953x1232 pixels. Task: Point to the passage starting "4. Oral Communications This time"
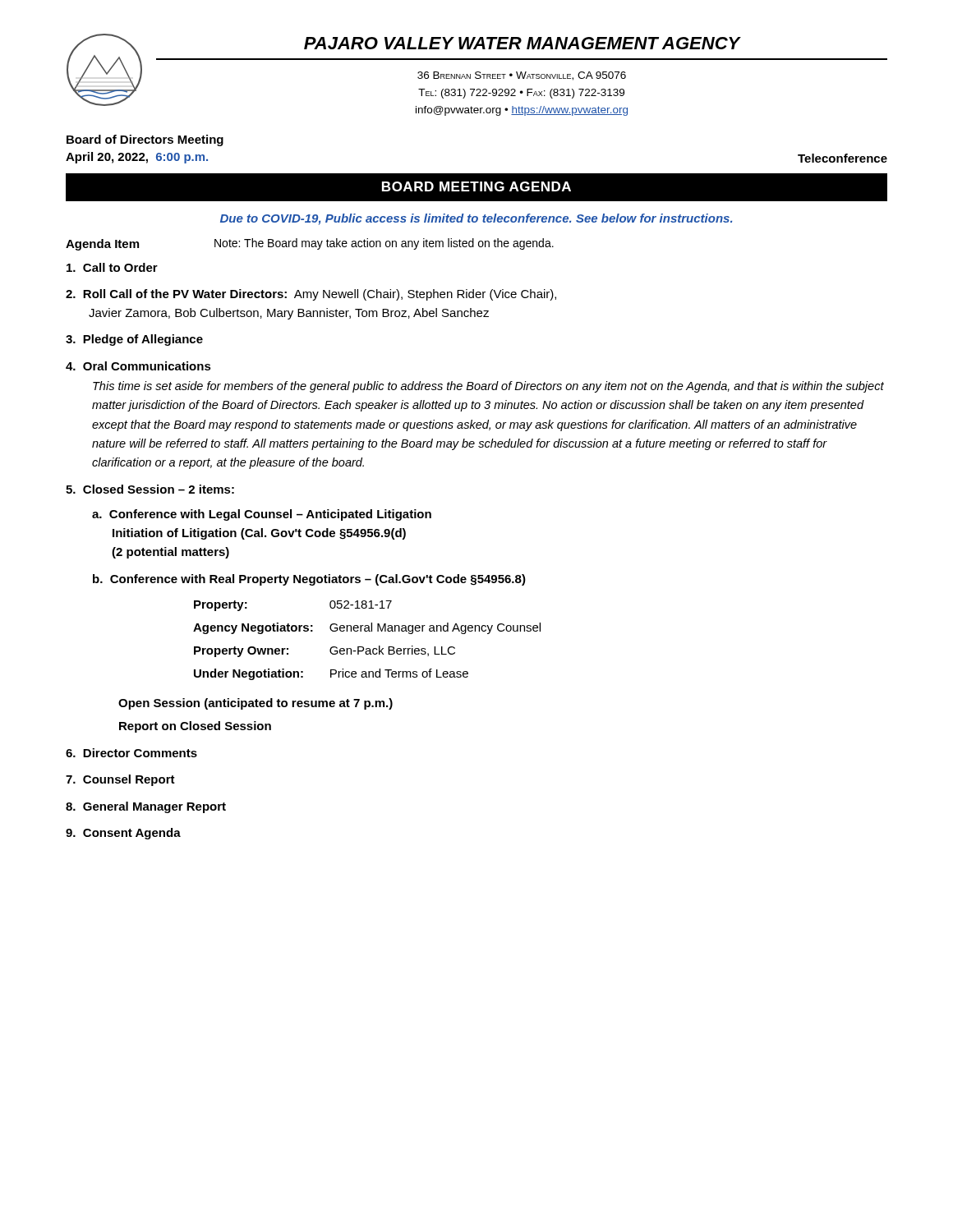(476, 416)
